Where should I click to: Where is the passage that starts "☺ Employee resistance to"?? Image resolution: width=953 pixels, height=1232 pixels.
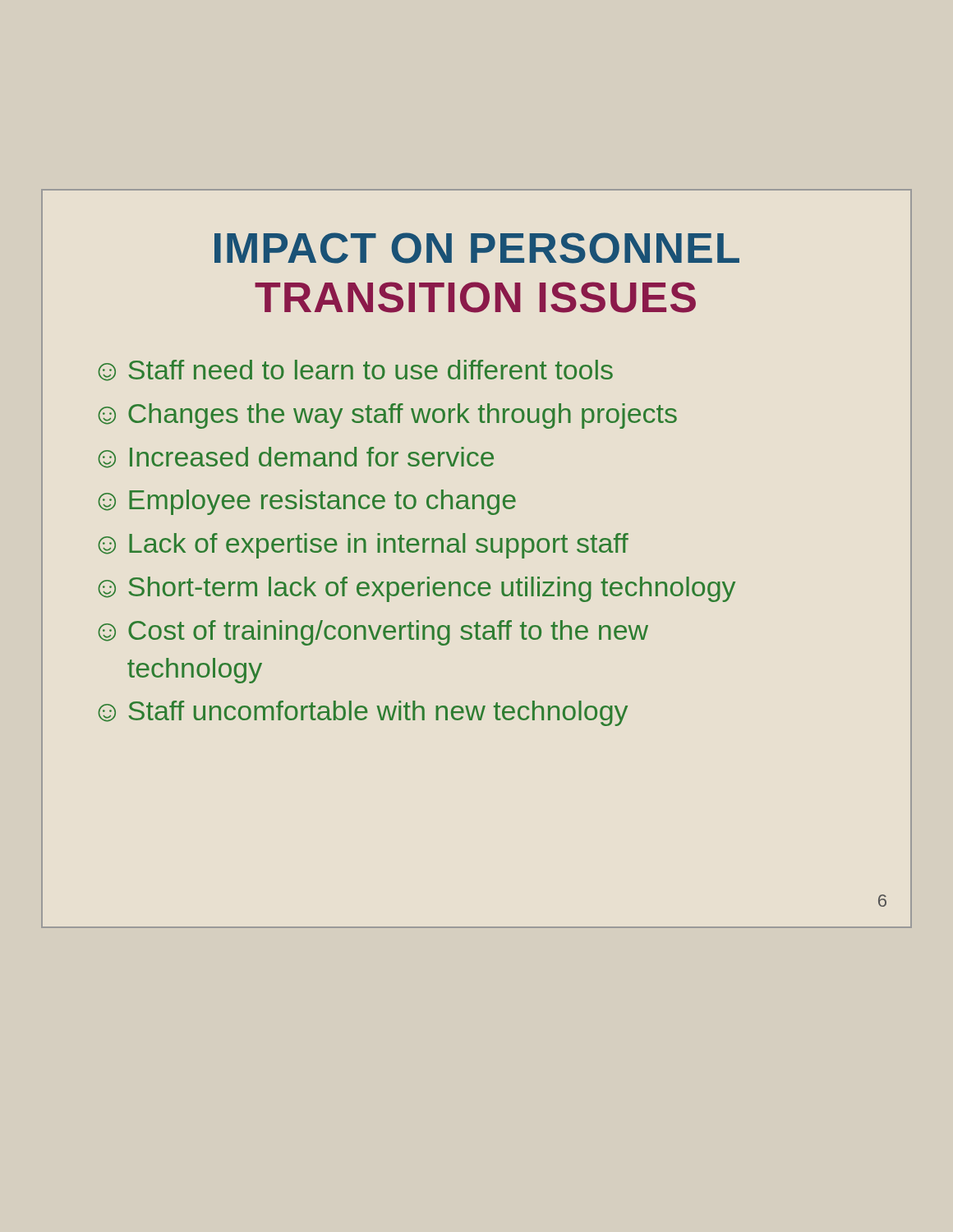click(x=304, y=501)
